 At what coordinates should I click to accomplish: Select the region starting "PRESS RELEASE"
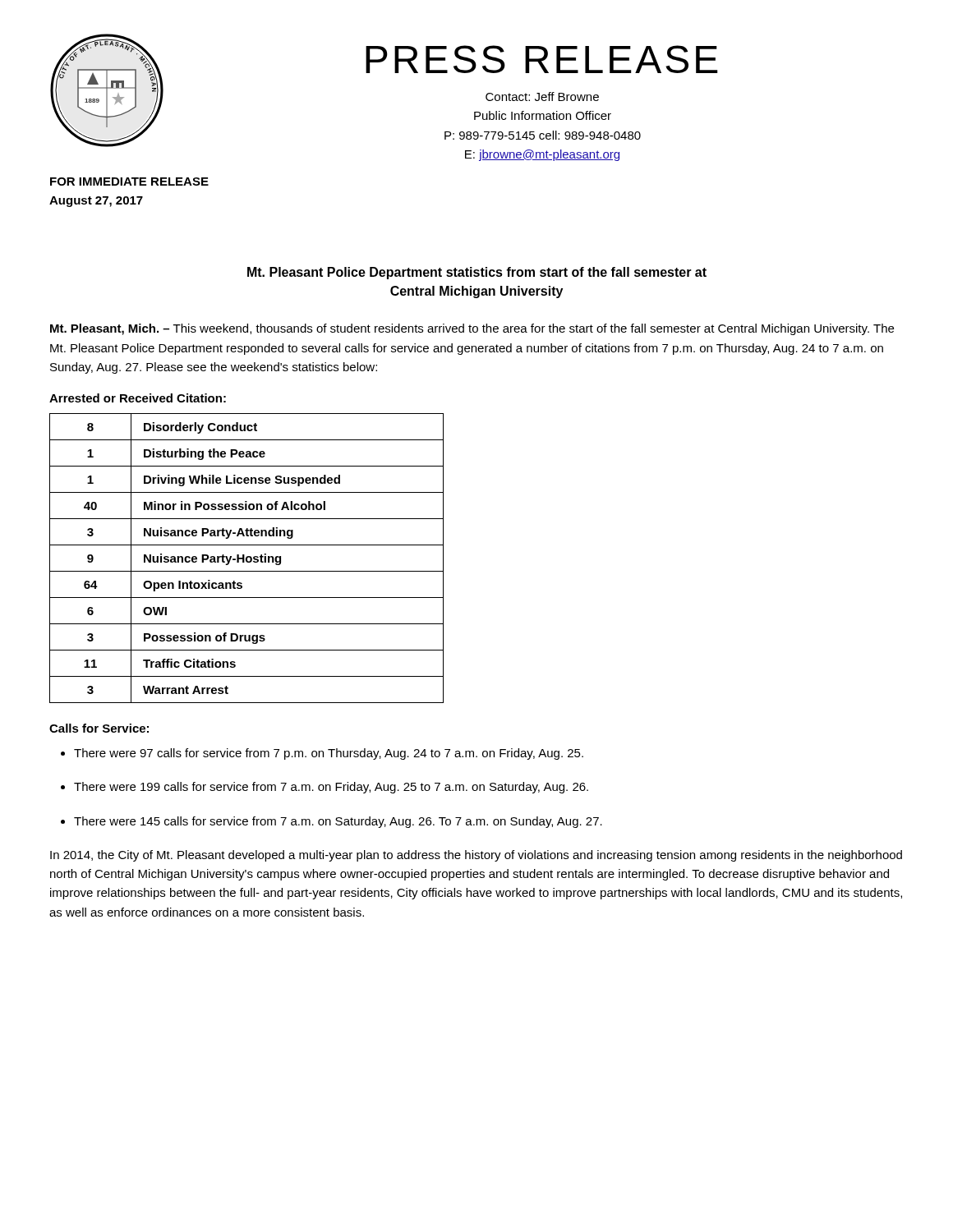click(x=542, y=60)
